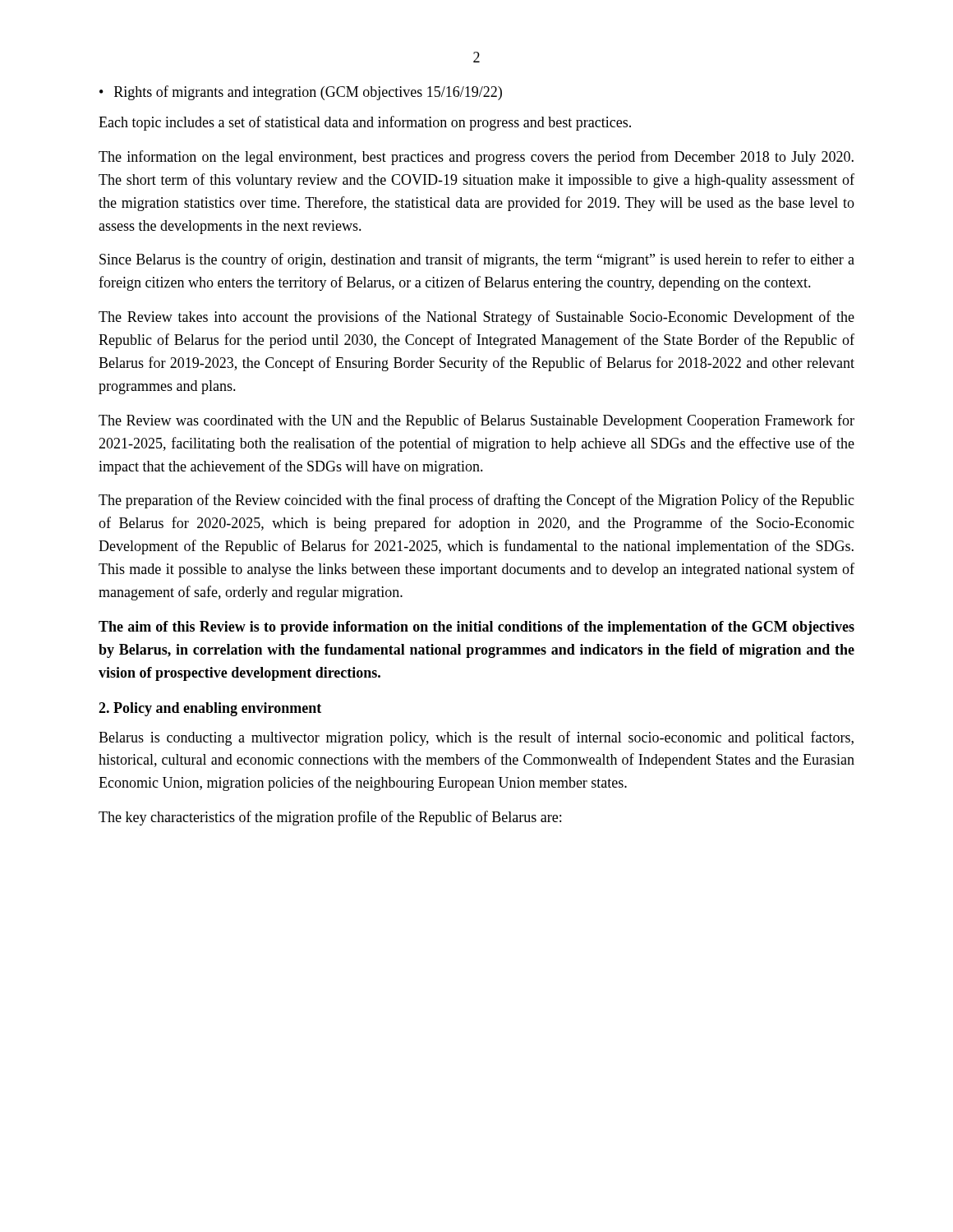Screen dimensions: 1232x953
Task: Click on the text block starting "Each topic includes"
Action: pos(365,122)
